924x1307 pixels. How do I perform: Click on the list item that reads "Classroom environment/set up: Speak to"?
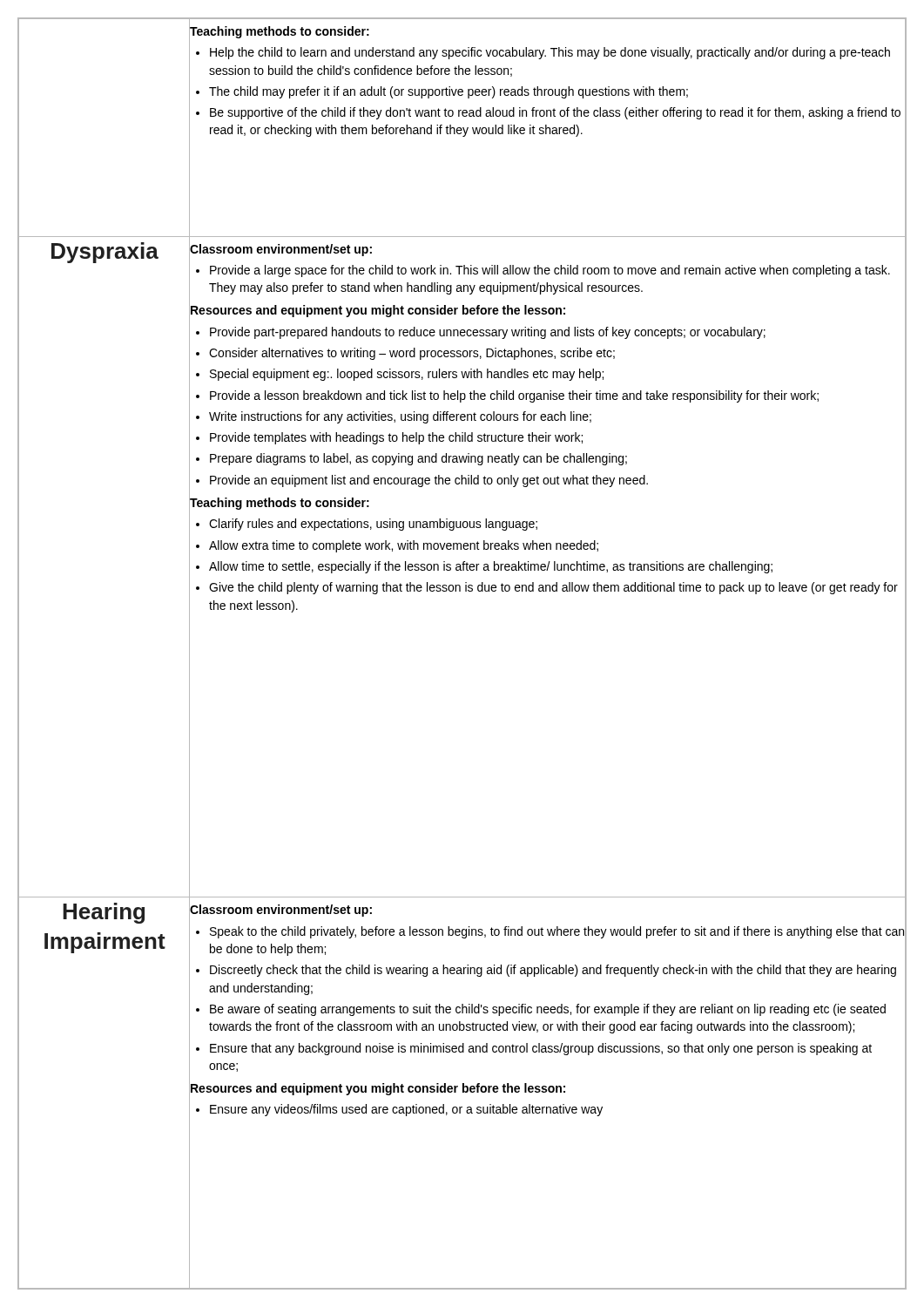pos(547,988)
